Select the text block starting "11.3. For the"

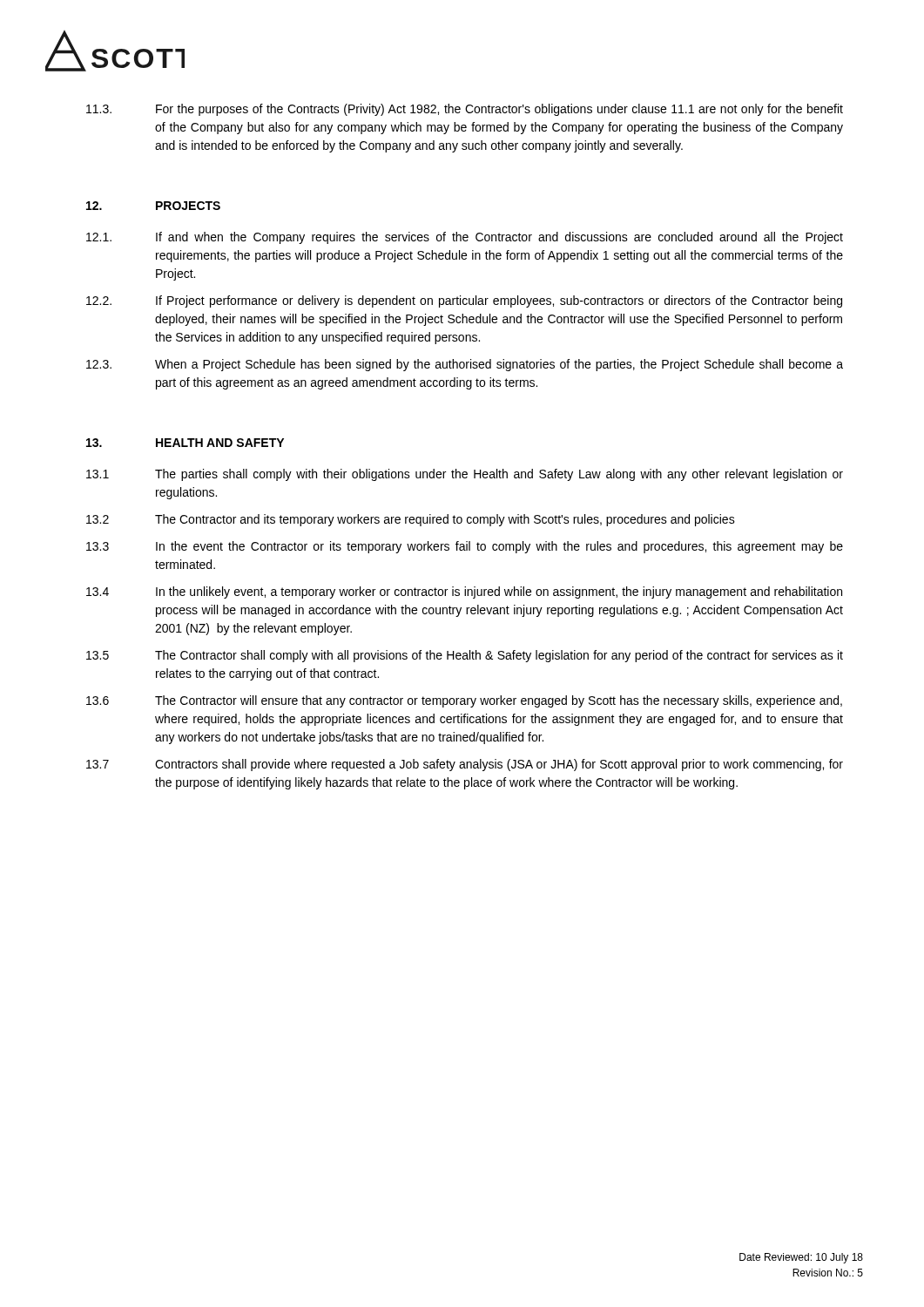[464, 128]
